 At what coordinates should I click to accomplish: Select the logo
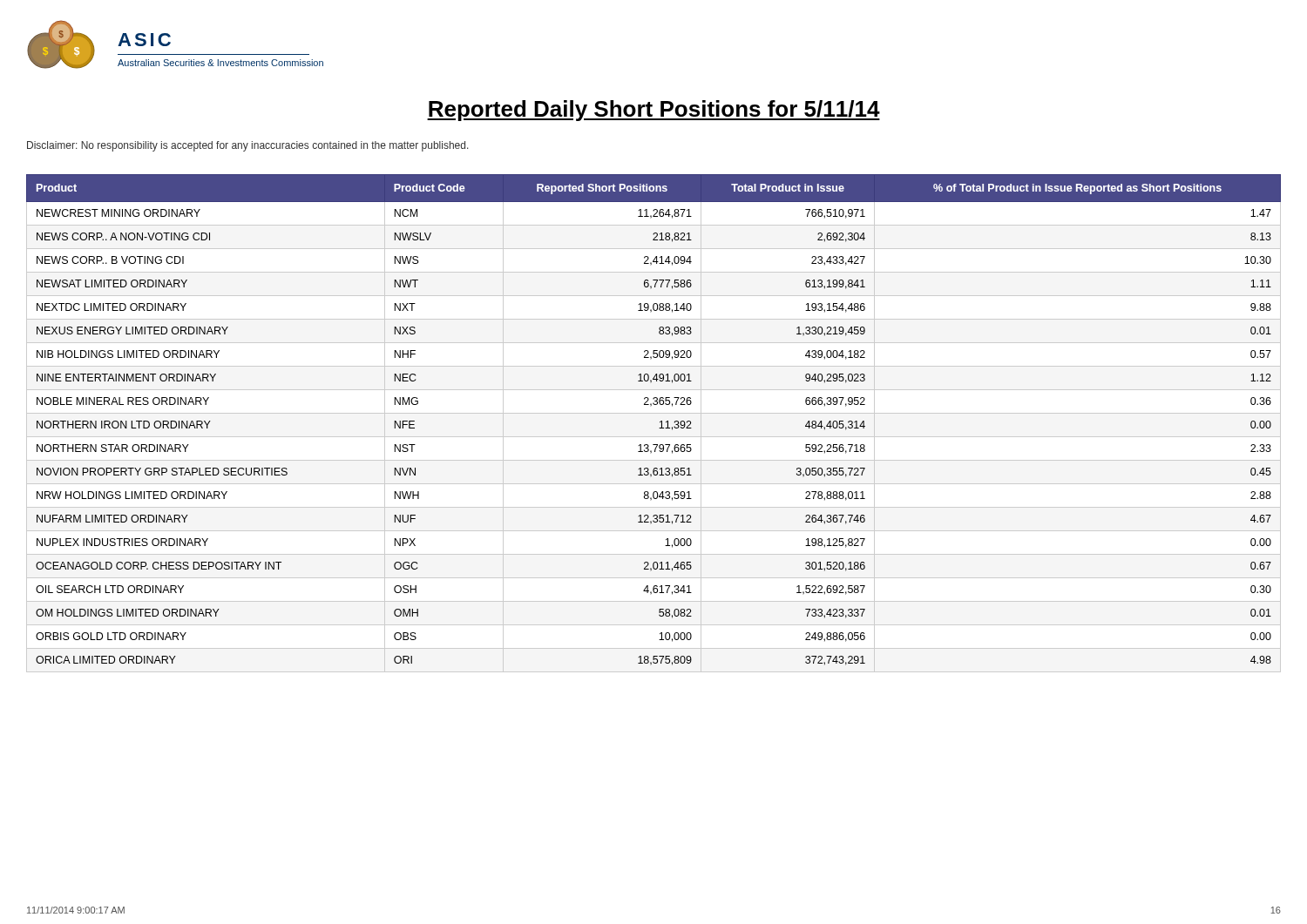[175, 48]
